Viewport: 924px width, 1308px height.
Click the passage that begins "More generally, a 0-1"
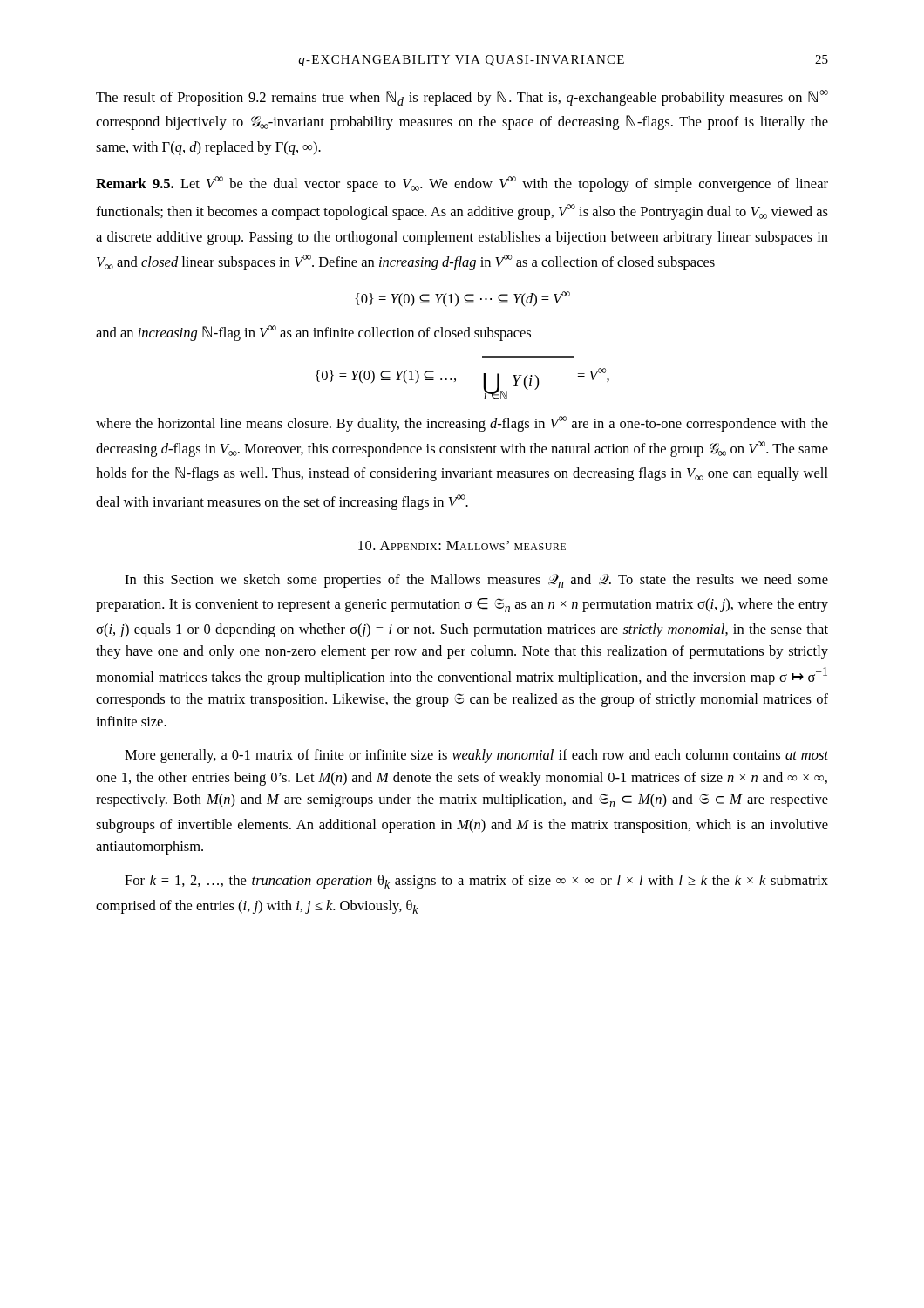pos(462,801)
